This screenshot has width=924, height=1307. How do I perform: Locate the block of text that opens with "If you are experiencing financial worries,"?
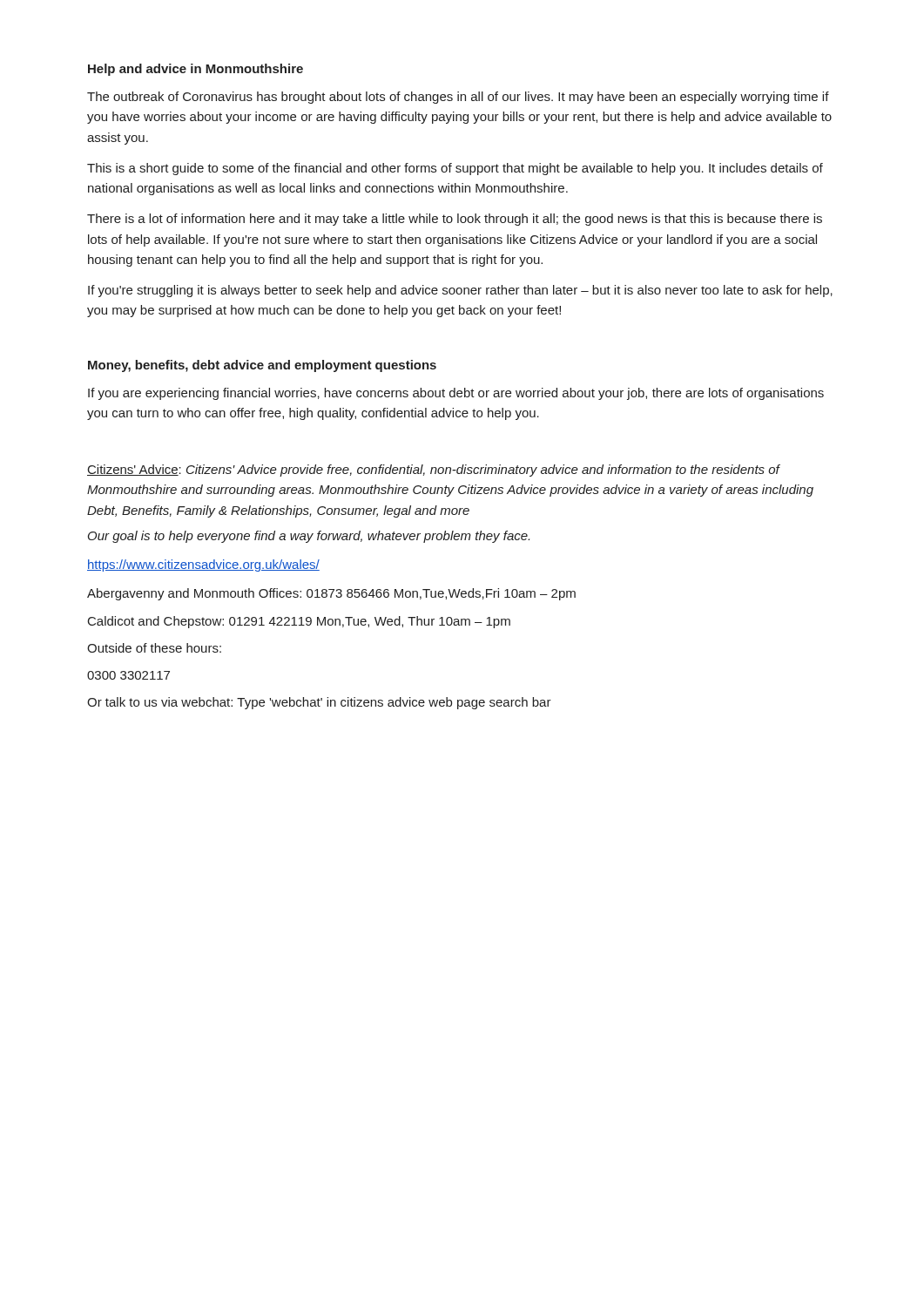(456, 402)
